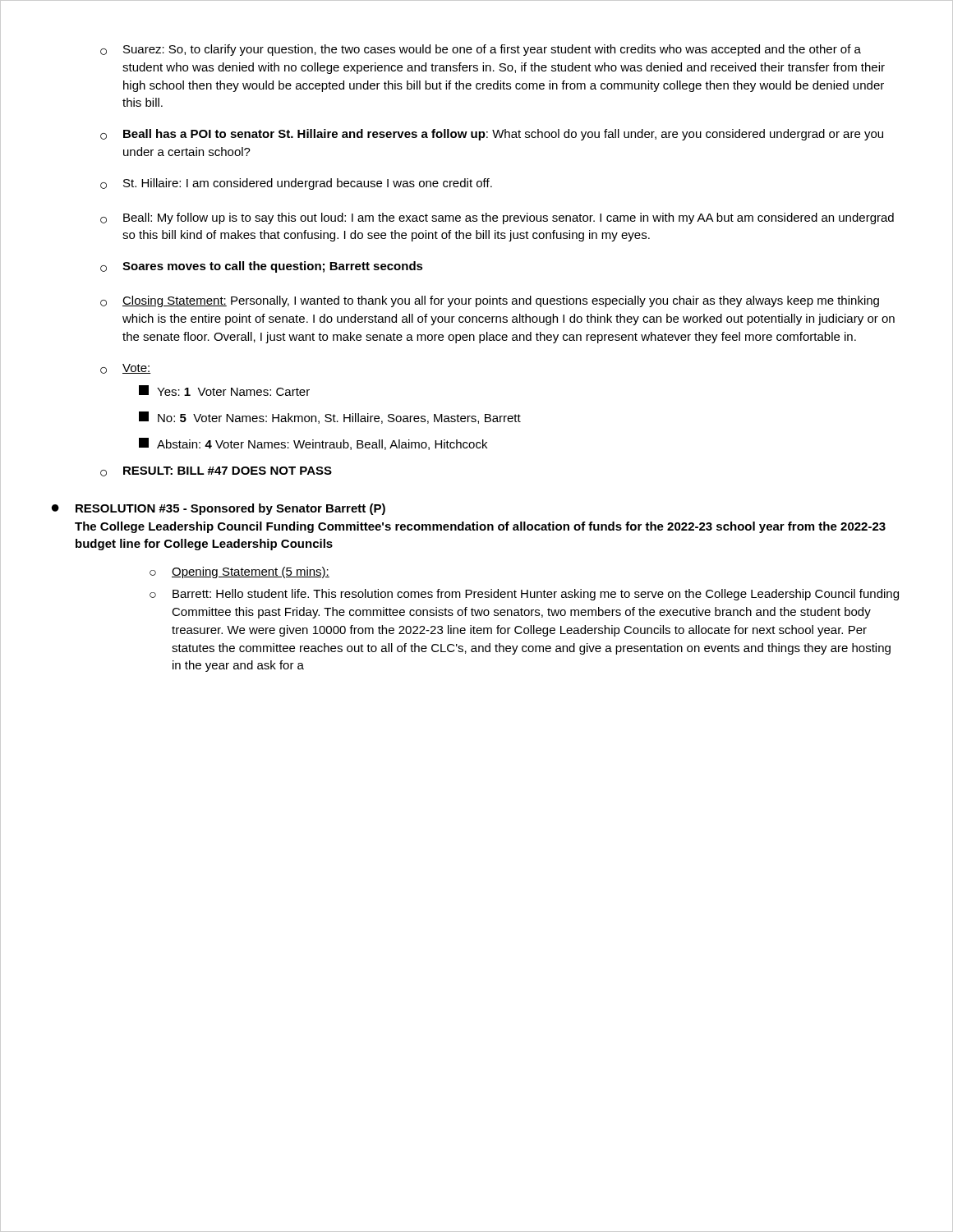
Task: Click the passage that begins "● RESOLUTION #35 - Sponsored by Senator Barrett"
Action: 476,526
